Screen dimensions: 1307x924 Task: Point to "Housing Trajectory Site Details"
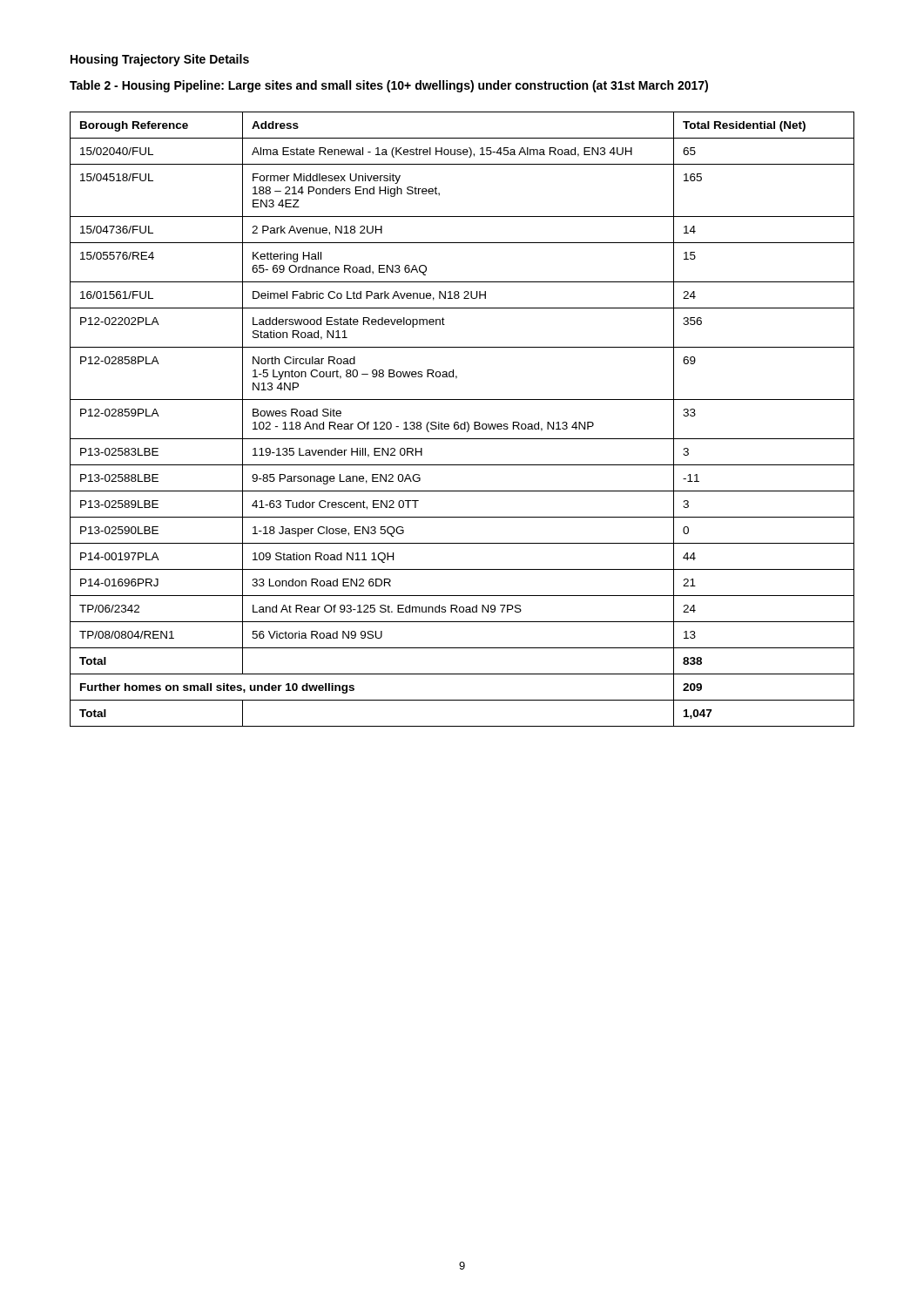[x=159, y=59]
